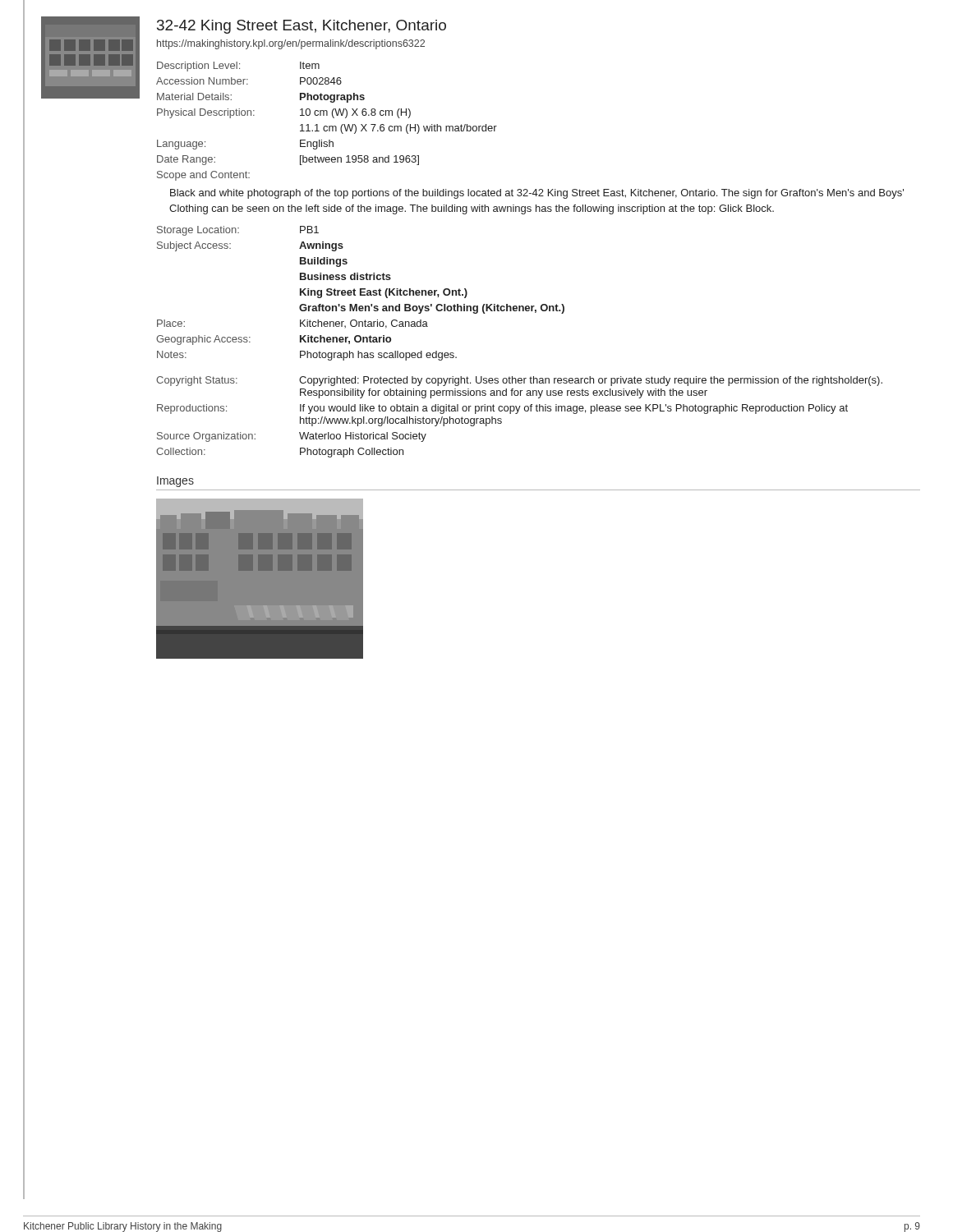Image resolution: width=953 pixels, height=1232 pixels.
Task: Point to the block beginning "Black and white photograph"
Action: pos(537,200)
